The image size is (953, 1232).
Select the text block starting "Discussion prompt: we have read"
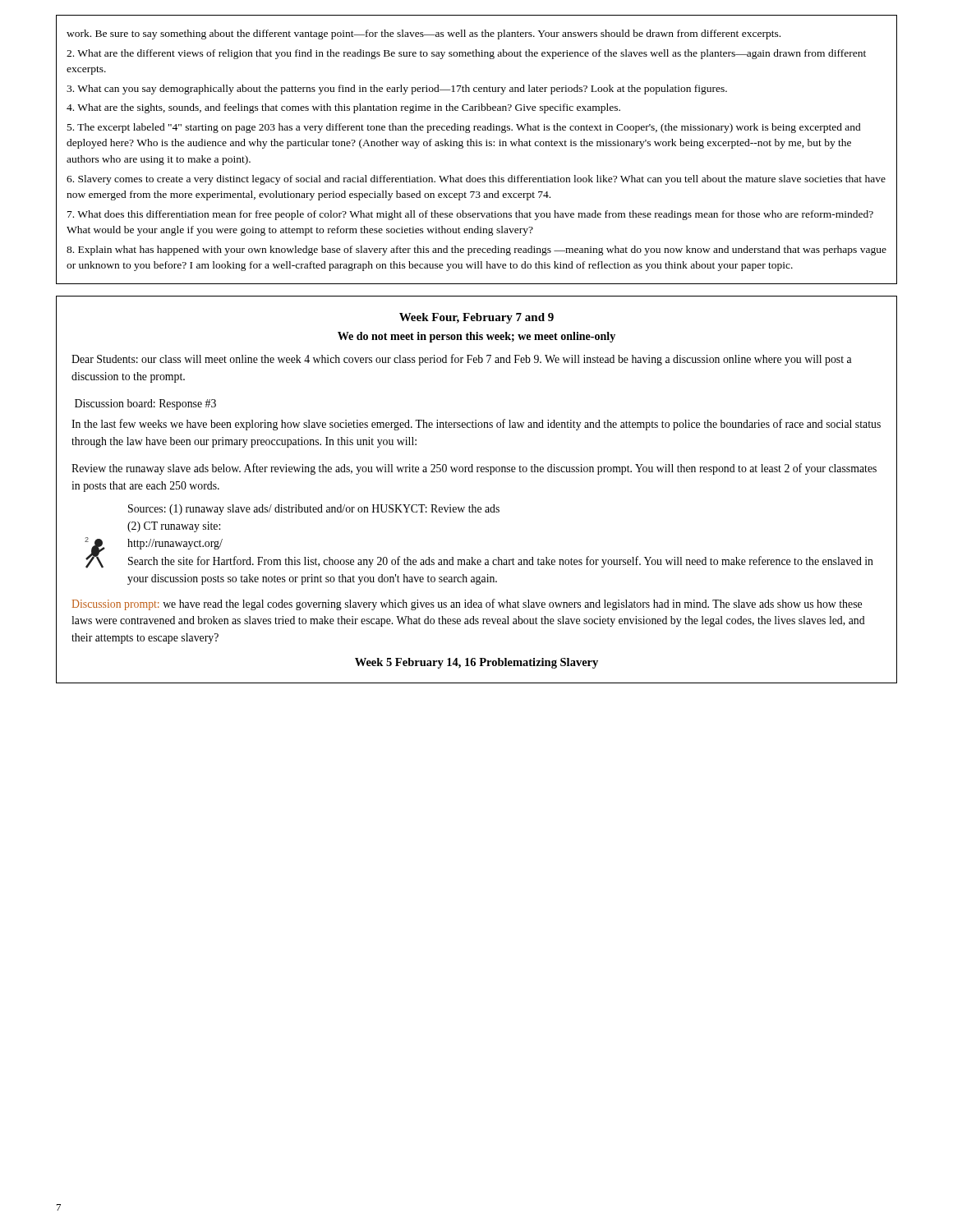pyautogui.click(x=476, y=621)
